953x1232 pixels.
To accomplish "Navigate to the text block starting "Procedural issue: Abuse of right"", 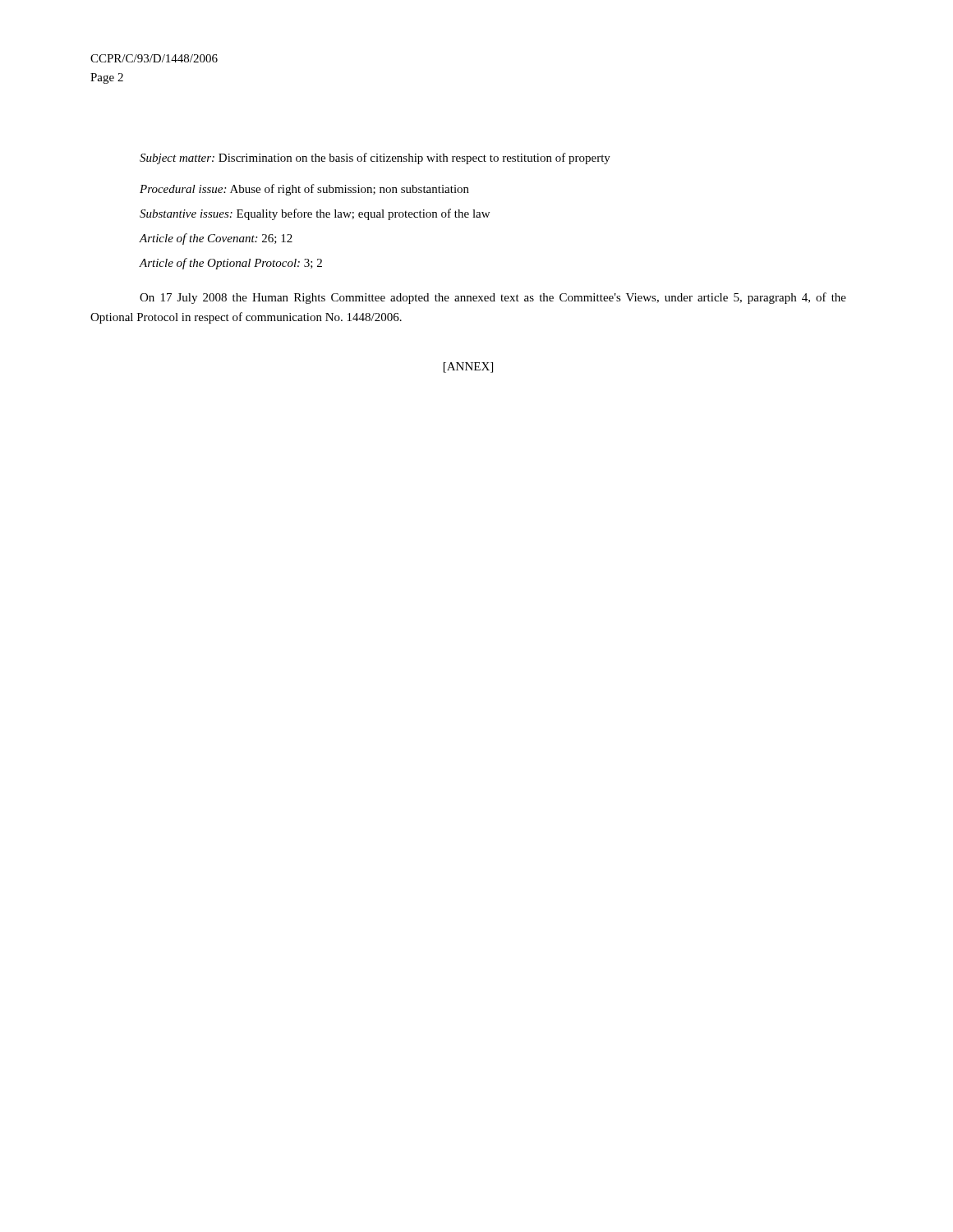I will [x=304, y=189].
